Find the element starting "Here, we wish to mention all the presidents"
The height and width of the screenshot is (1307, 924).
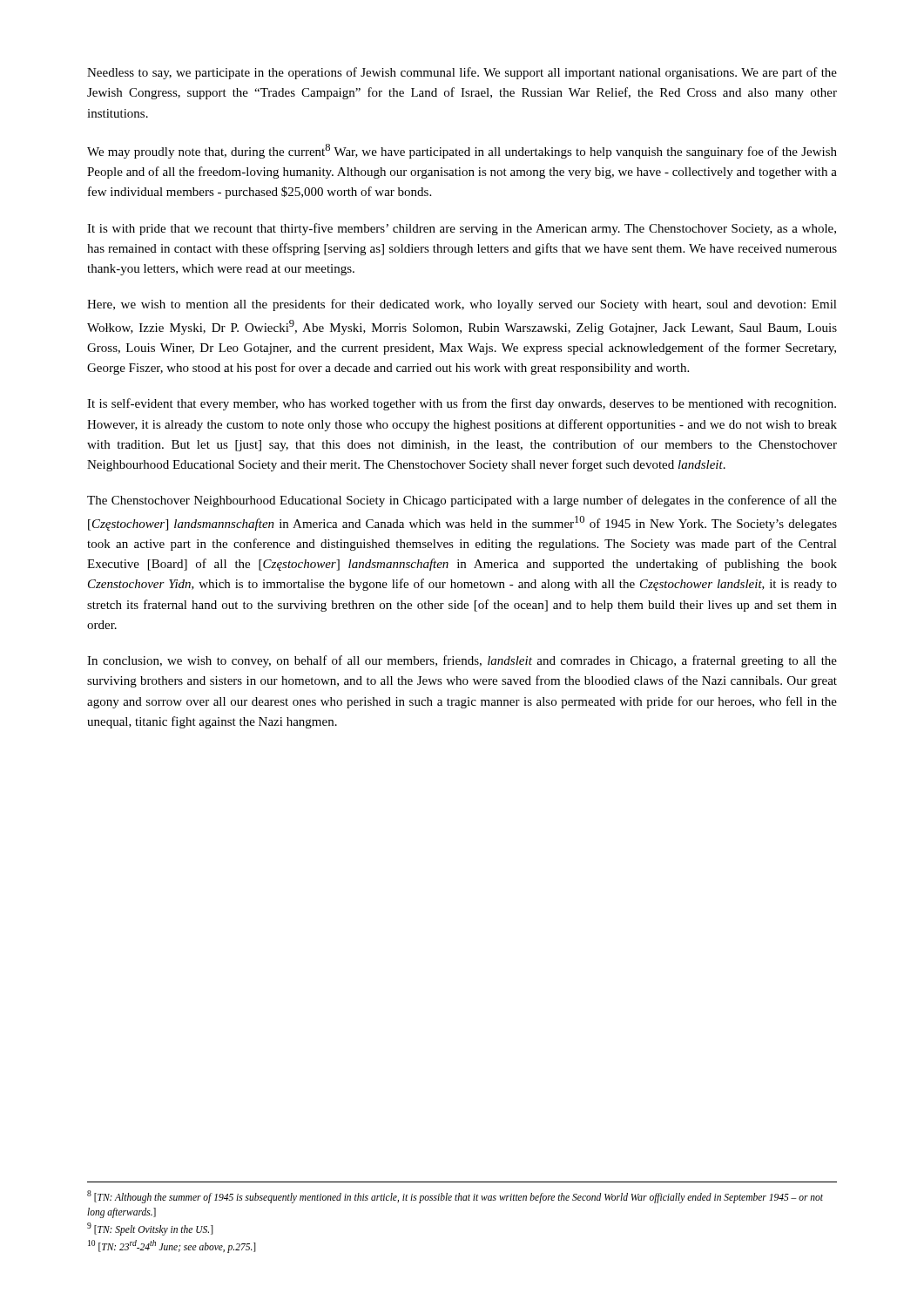[x=462, y=336]
